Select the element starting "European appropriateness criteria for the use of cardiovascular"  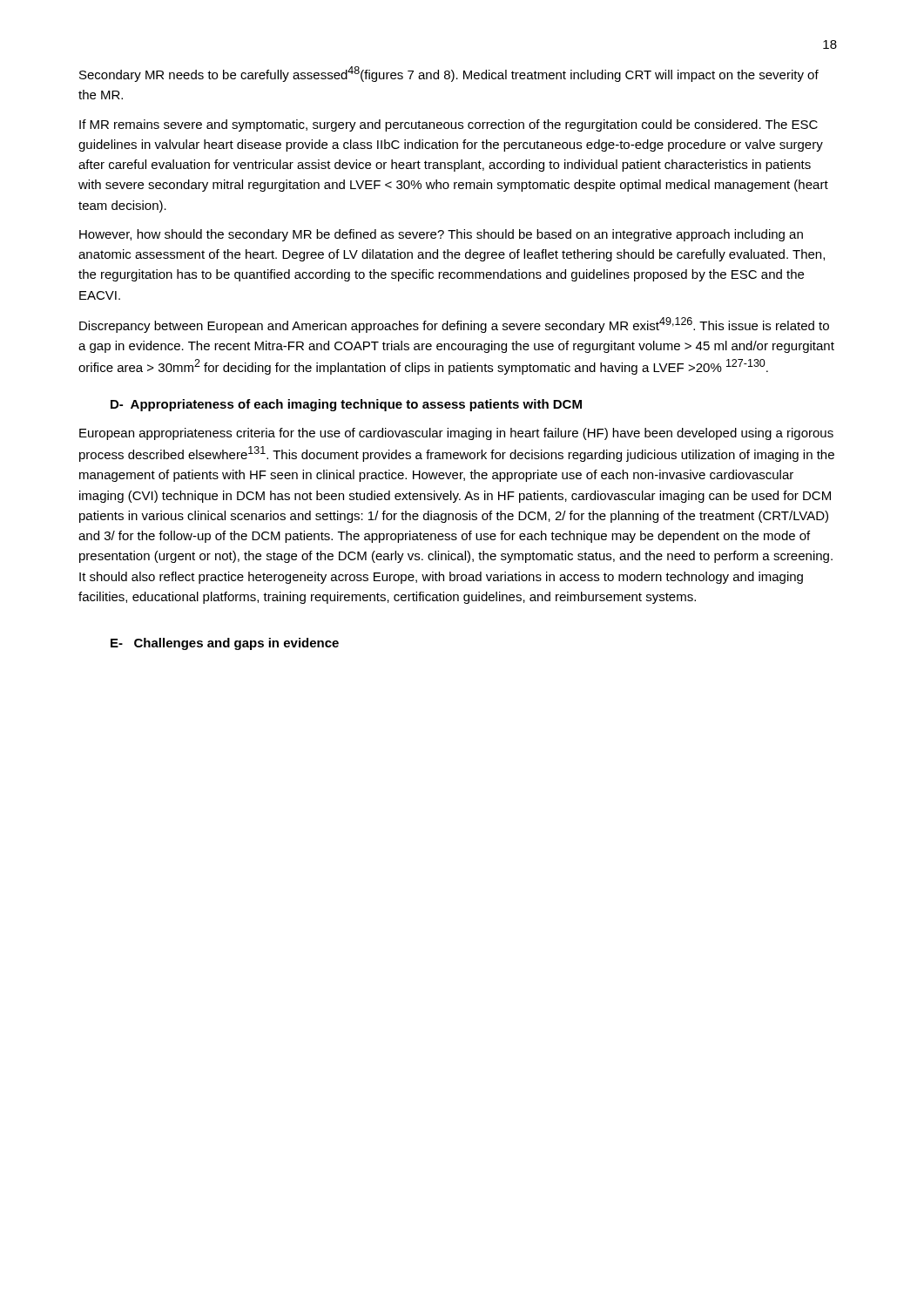458,514
